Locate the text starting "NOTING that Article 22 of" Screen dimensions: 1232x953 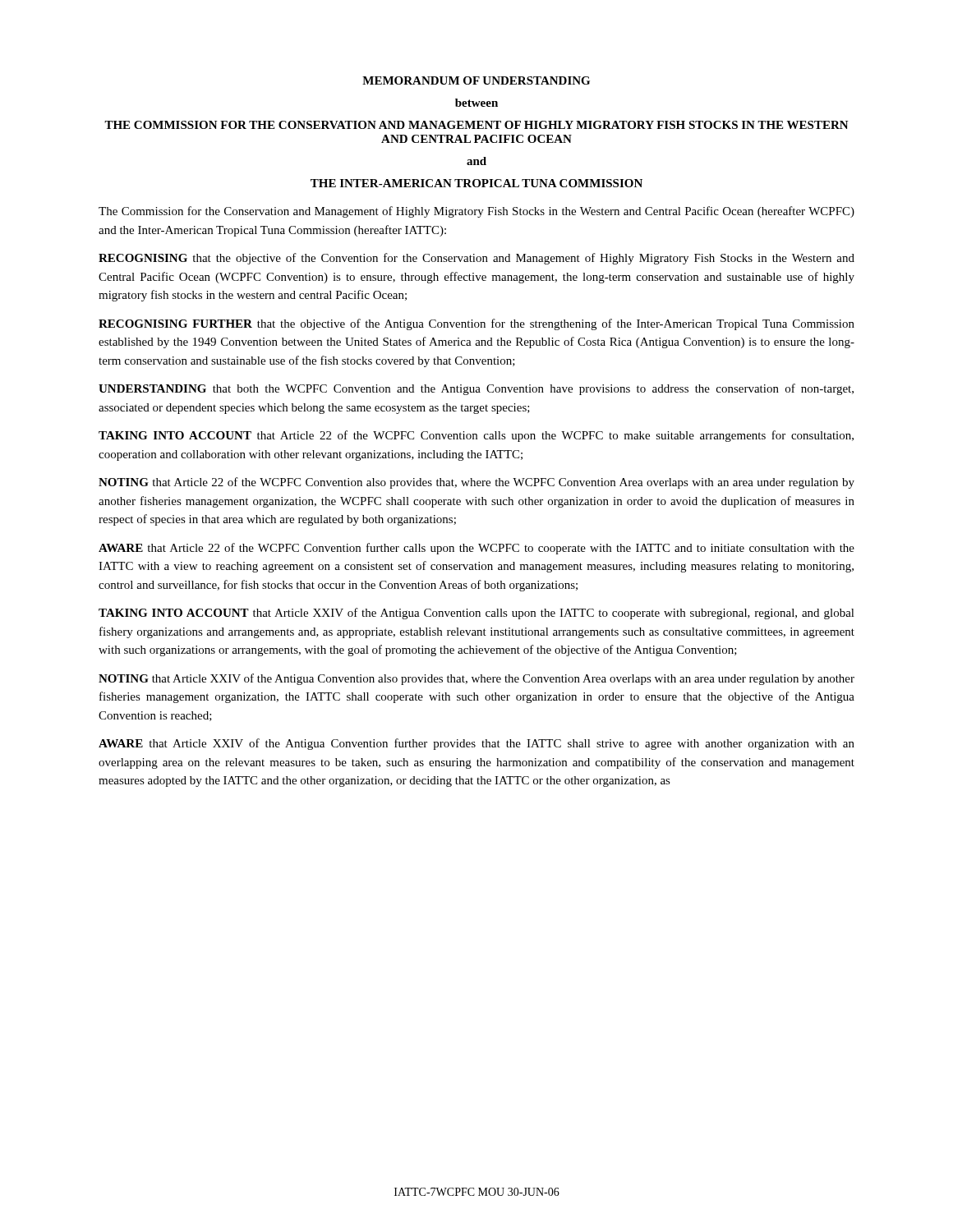click(476, 501)
